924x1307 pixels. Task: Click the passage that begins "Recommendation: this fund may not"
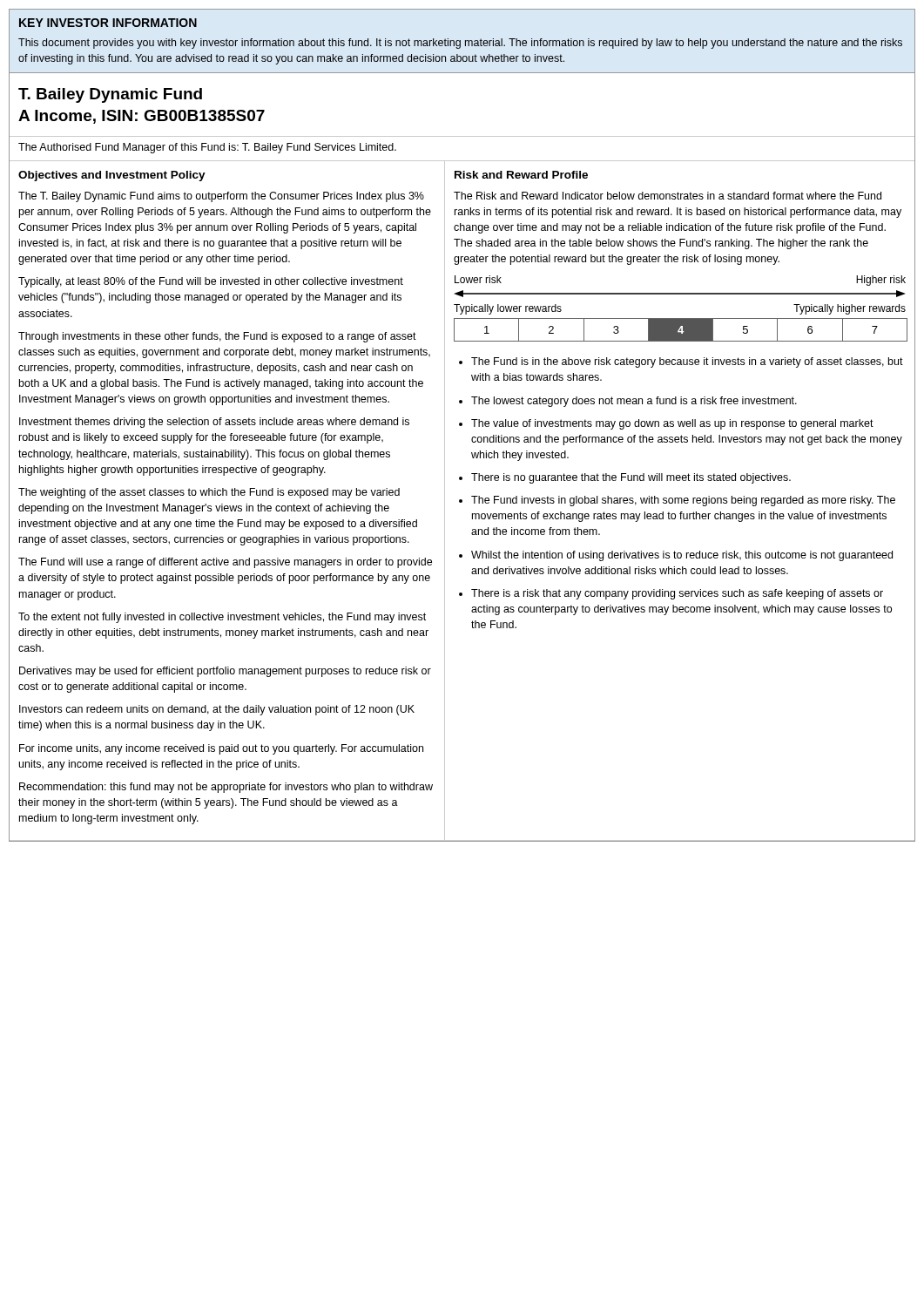(x=227, y=802)
